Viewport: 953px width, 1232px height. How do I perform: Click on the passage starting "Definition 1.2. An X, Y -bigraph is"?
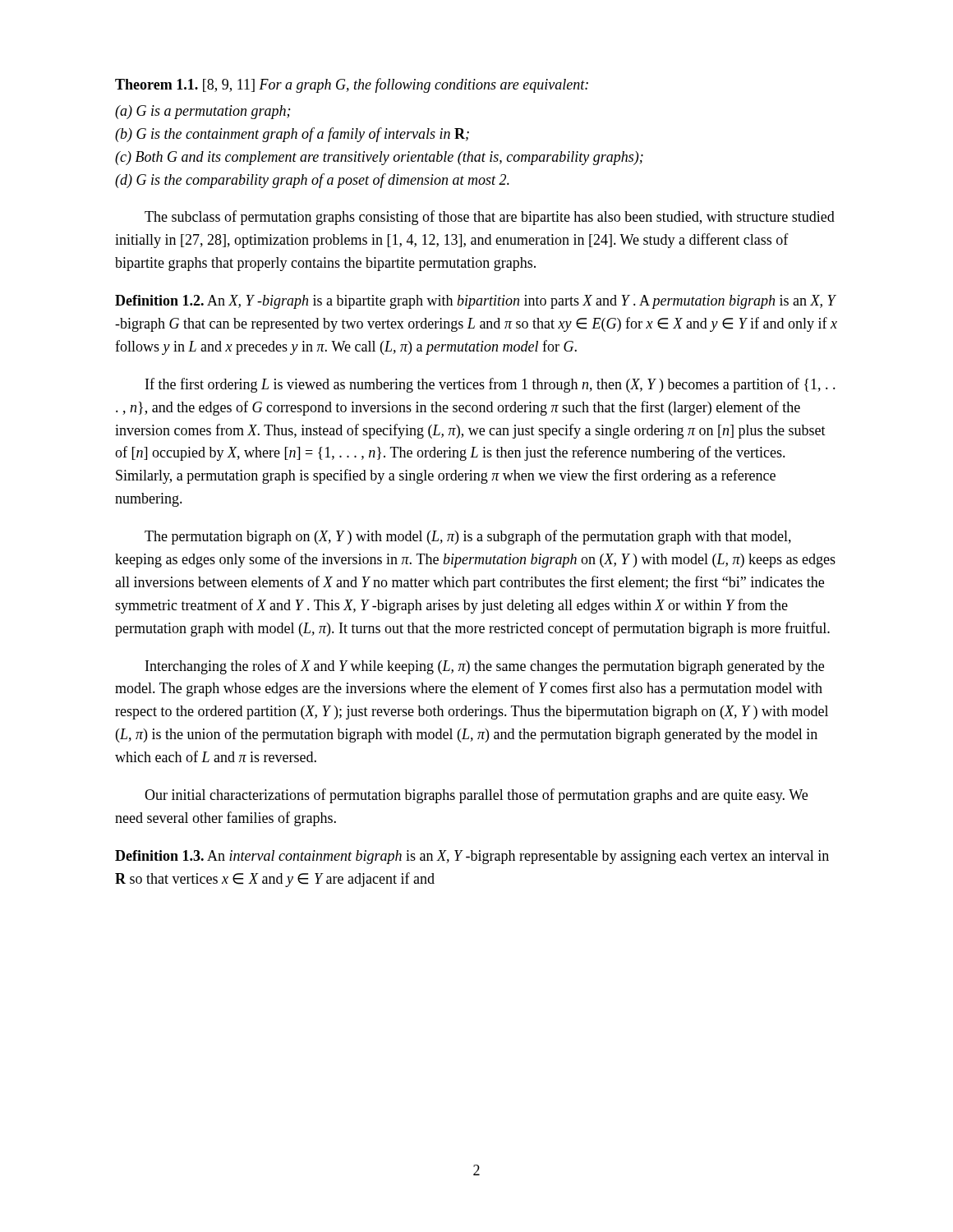tap(476, 324)
